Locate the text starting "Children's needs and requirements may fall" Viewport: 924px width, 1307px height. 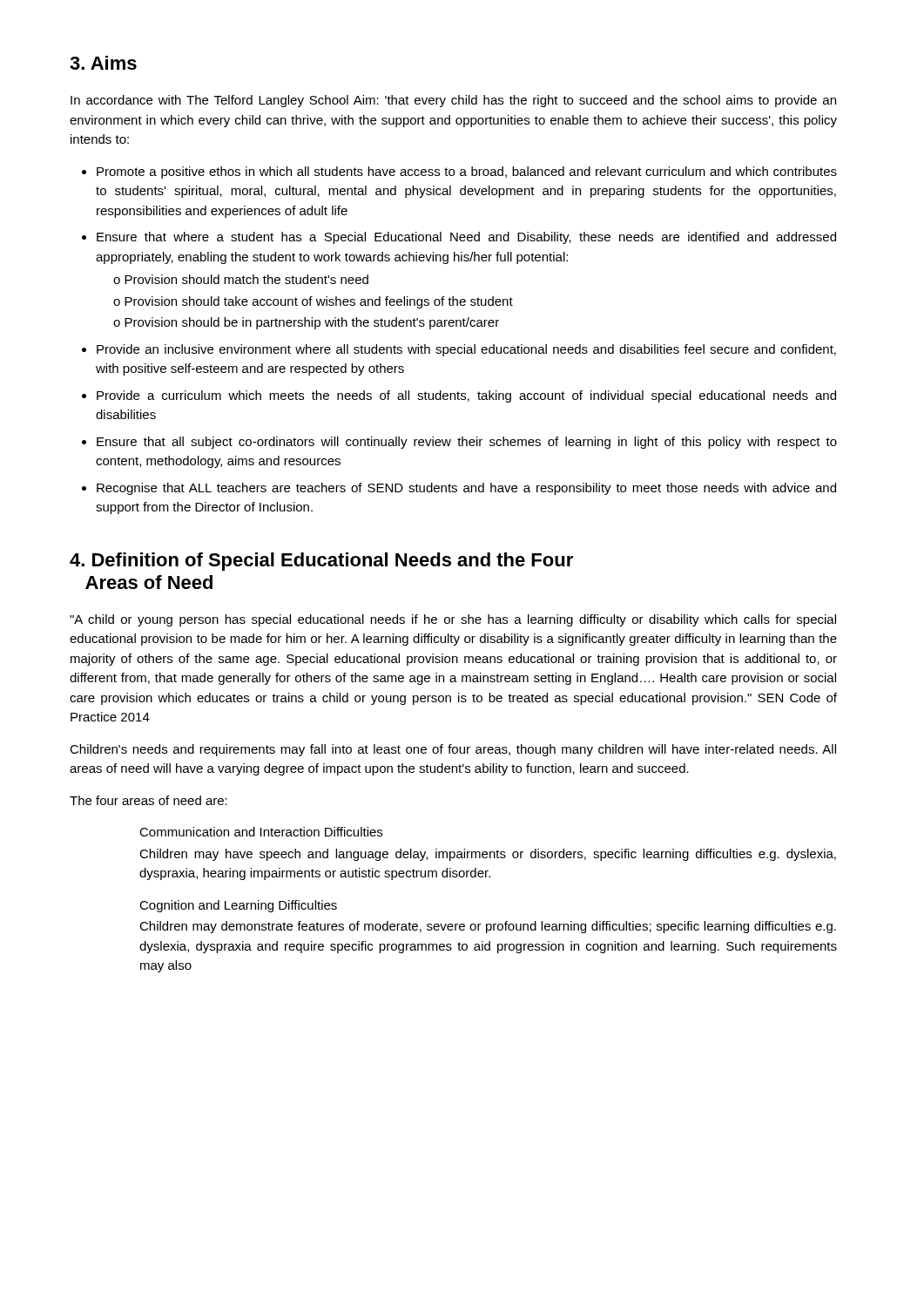[453, 759]
